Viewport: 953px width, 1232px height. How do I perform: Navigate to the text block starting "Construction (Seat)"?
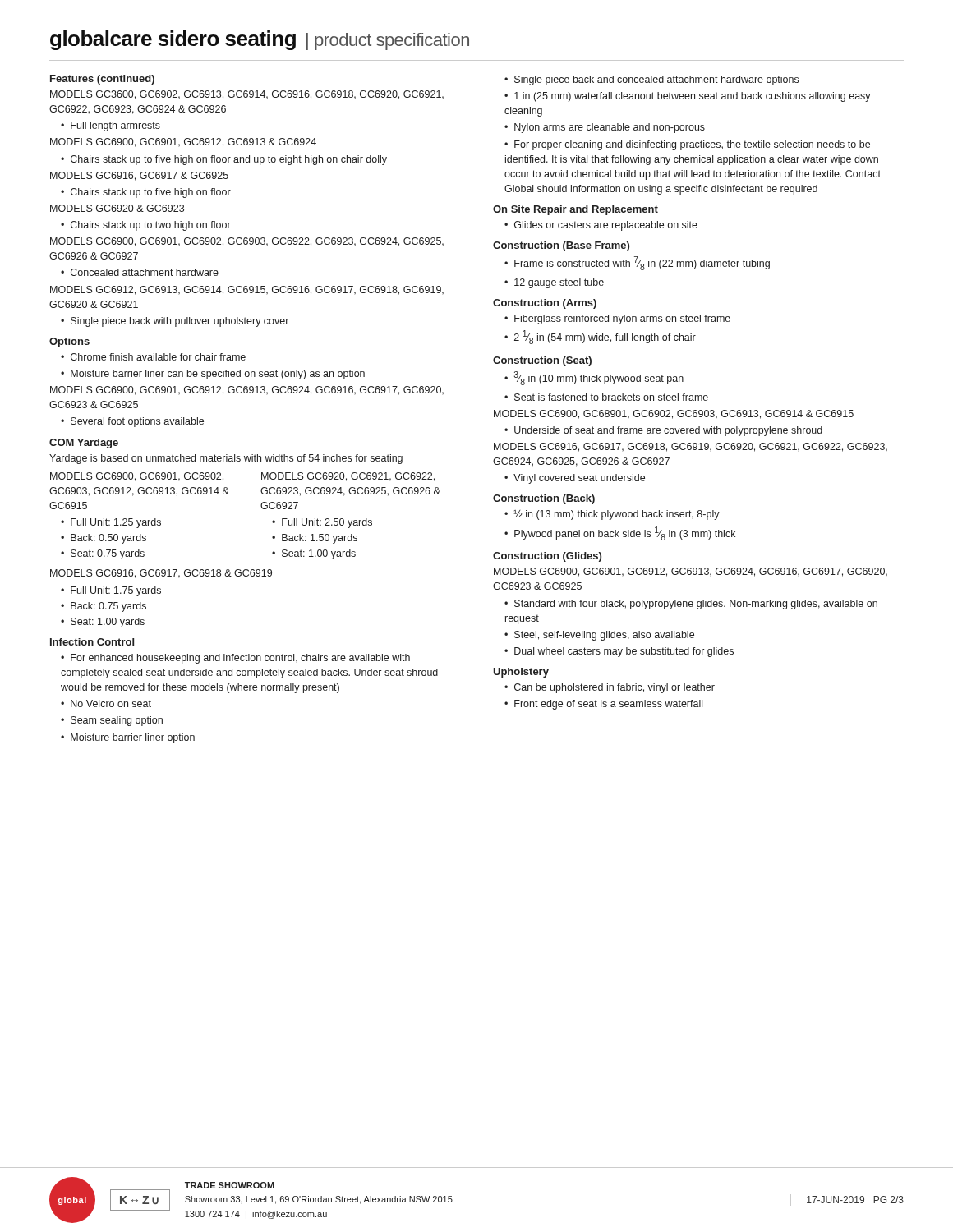click(542, 360)
